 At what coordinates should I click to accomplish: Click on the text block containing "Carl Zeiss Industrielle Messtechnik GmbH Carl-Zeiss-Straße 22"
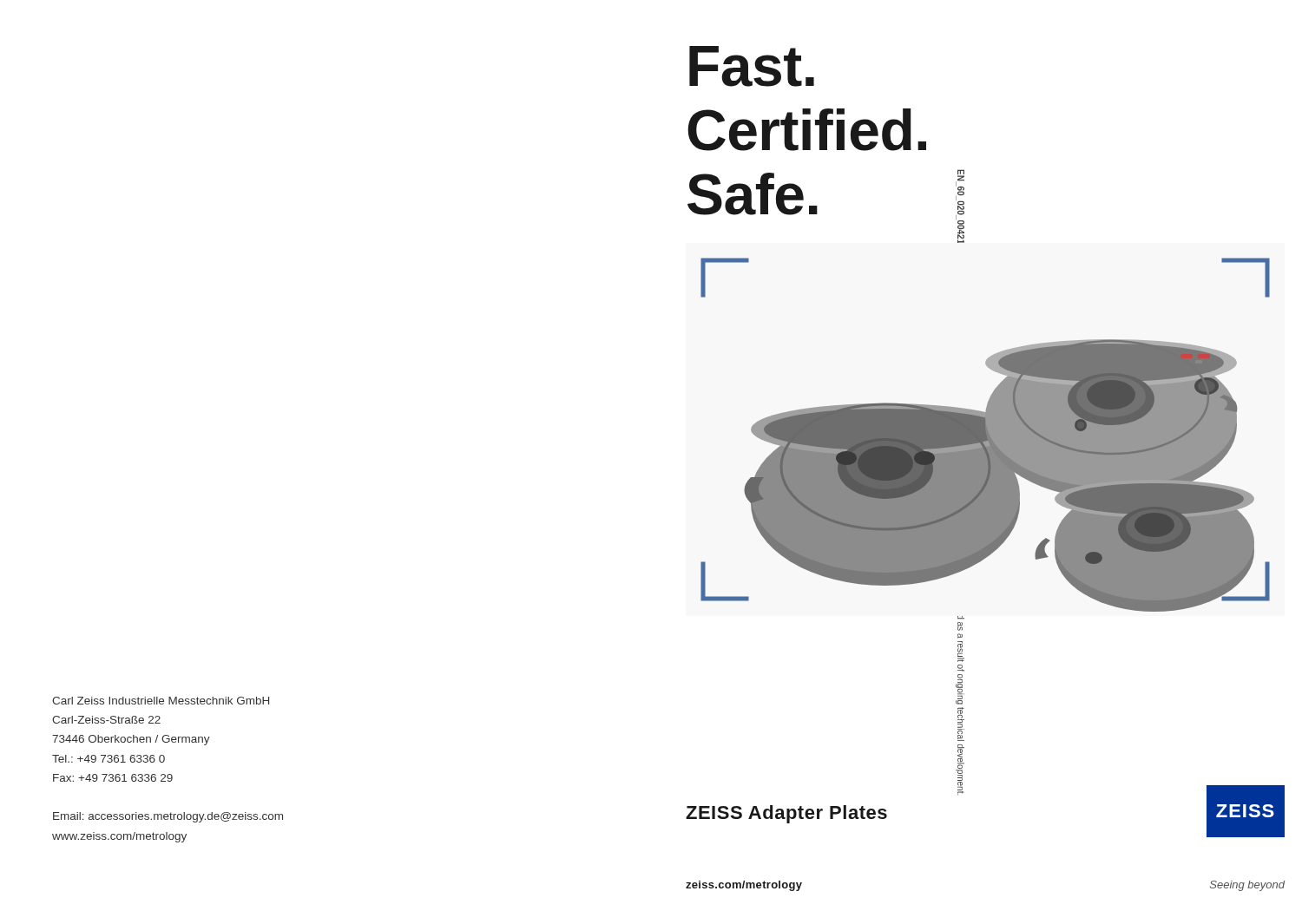(168, 768)
